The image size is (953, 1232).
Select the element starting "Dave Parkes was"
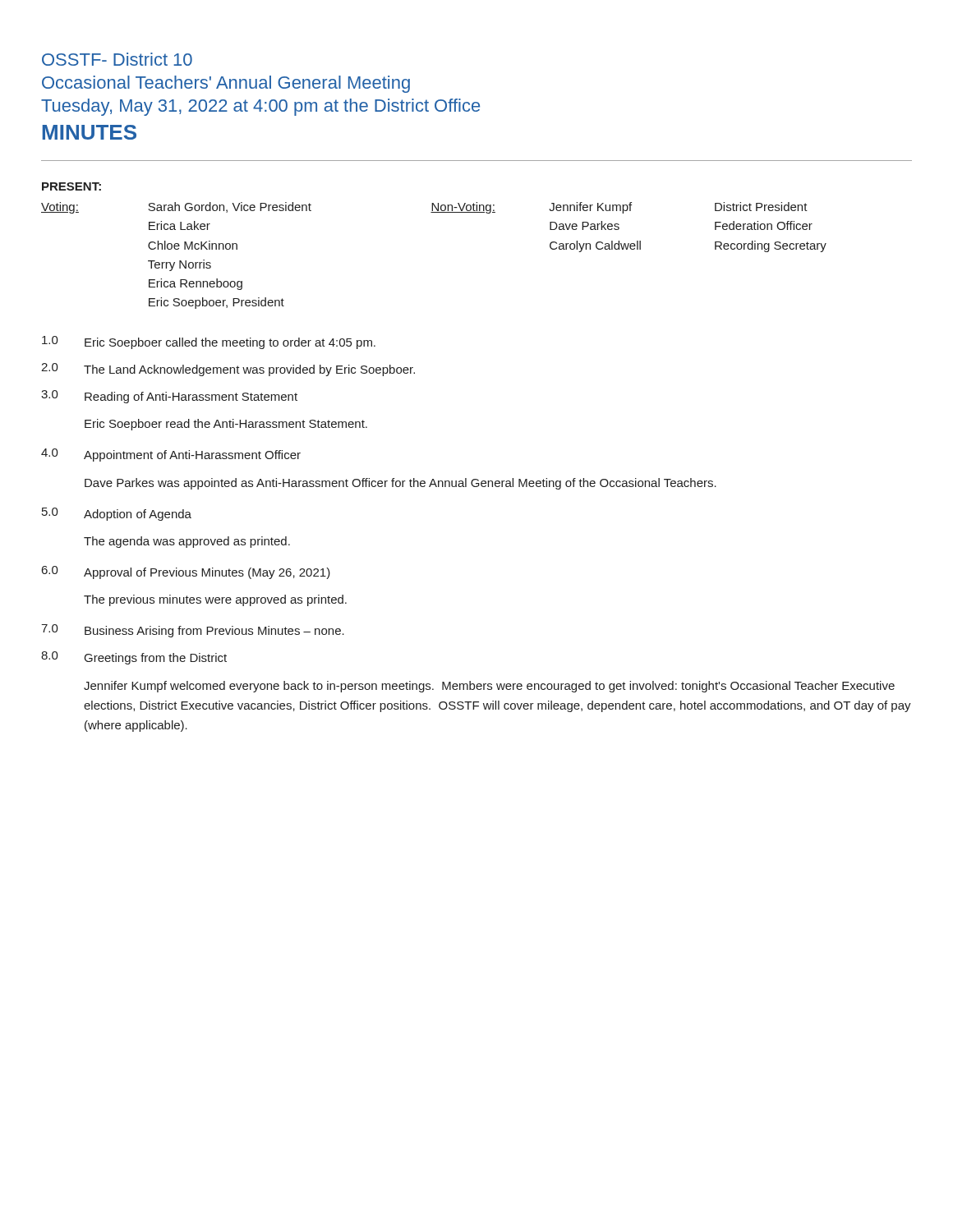(x=400, y=482)
